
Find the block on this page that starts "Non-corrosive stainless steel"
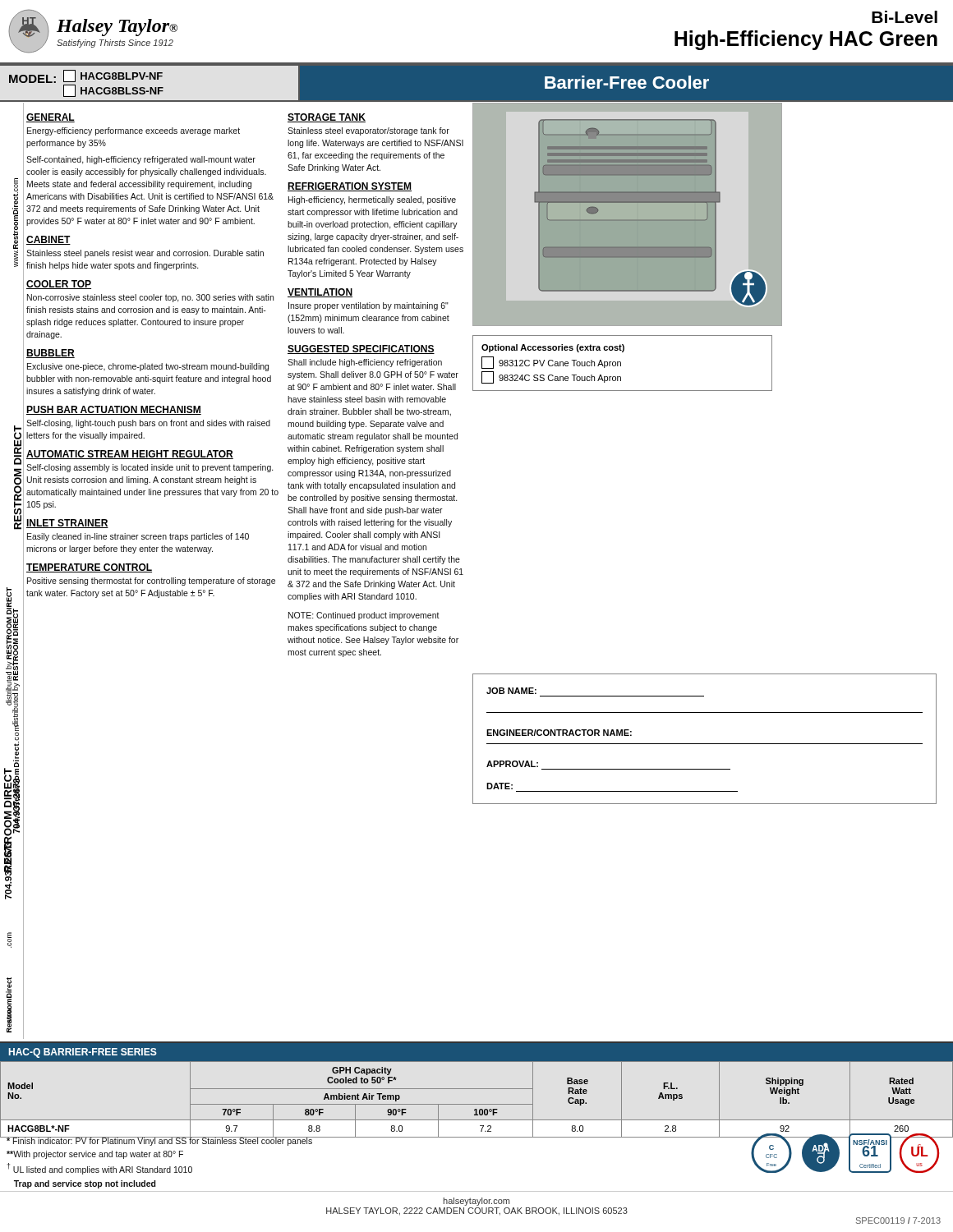[150, 316]
